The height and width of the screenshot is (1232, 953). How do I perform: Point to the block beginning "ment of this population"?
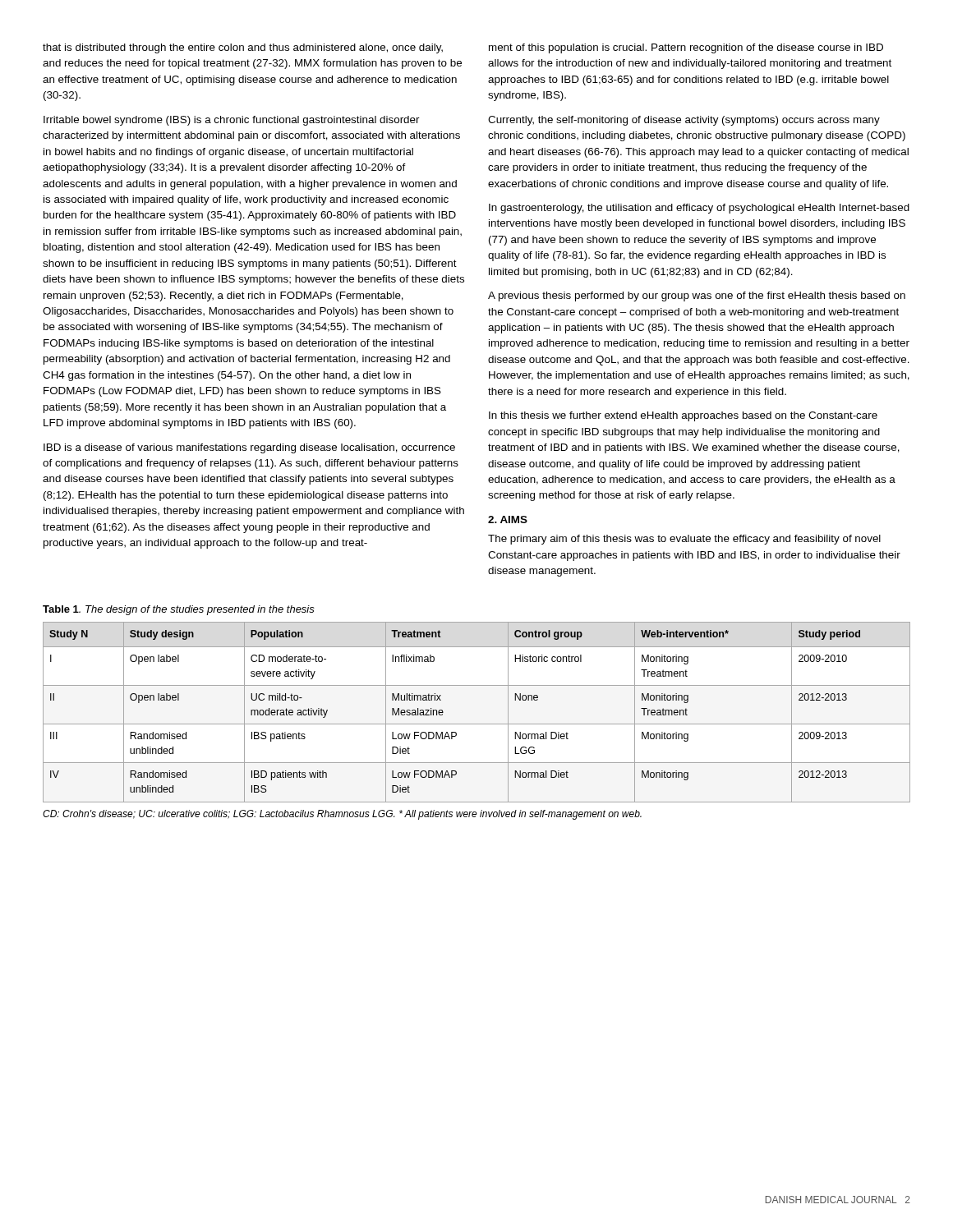(x=699, y=271)
